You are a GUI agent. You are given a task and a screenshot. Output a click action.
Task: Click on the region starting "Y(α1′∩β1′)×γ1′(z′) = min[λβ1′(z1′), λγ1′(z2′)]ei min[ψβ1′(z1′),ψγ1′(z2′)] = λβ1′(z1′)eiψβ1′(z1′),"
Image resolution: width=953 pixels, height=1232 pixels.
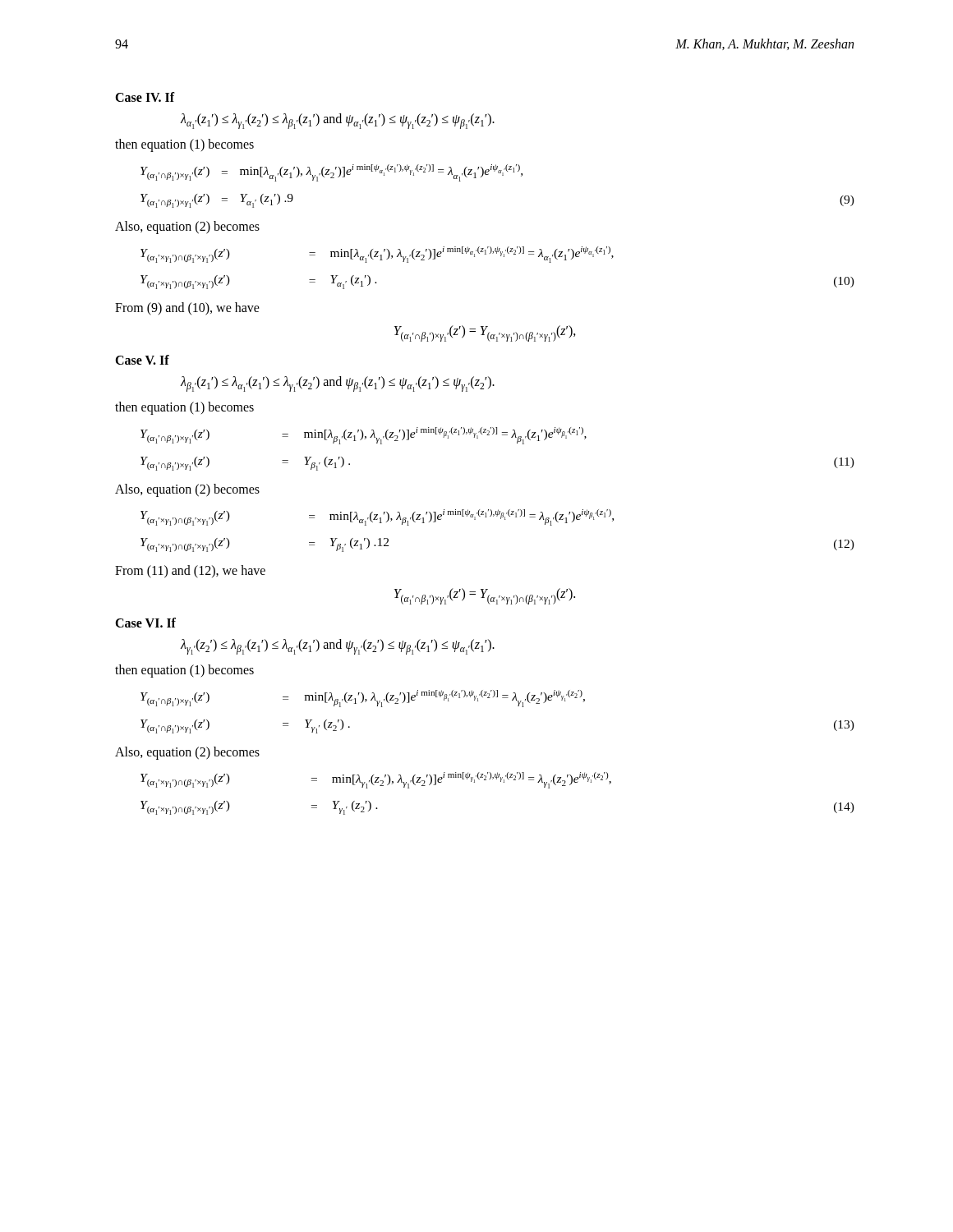364,436
